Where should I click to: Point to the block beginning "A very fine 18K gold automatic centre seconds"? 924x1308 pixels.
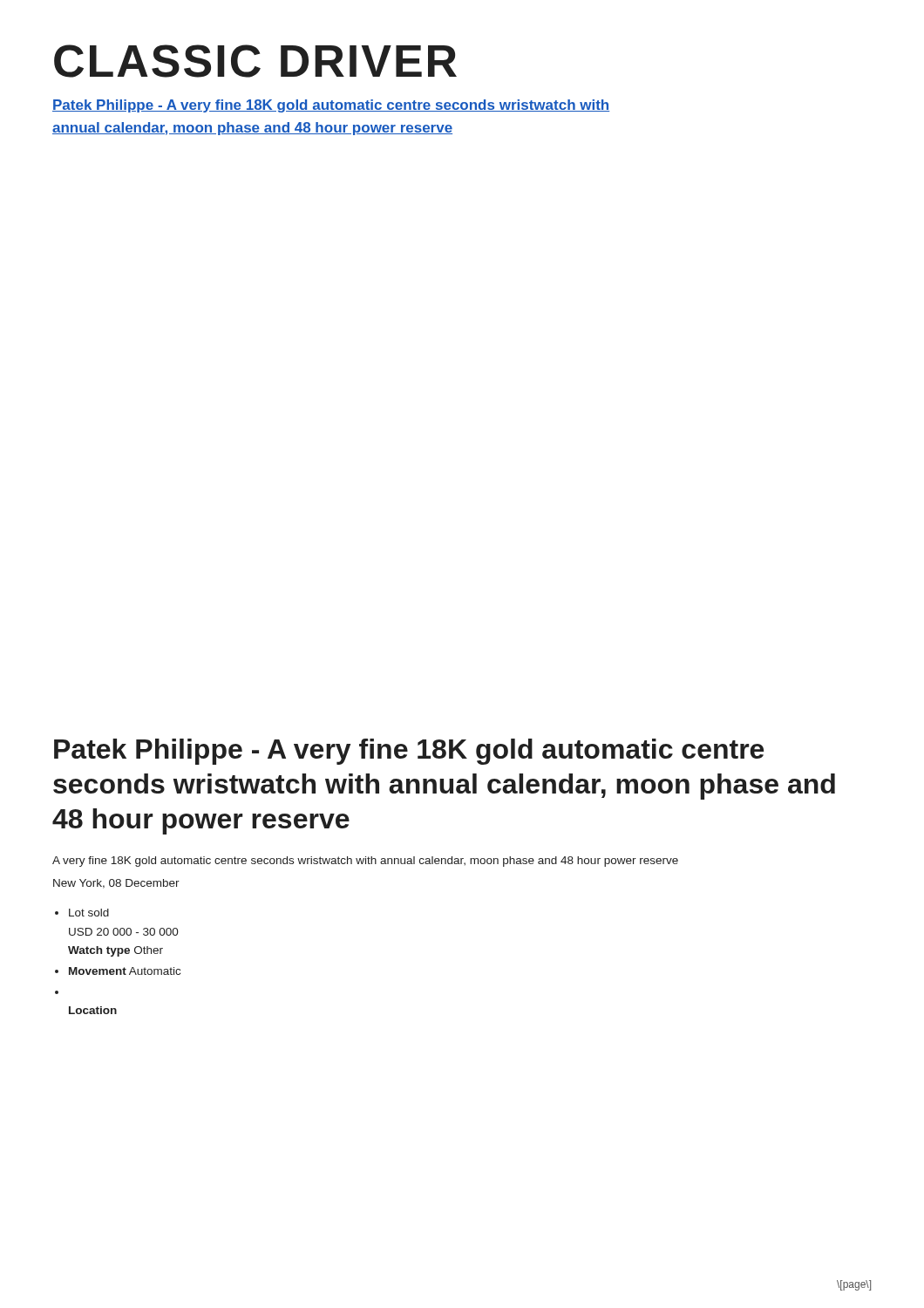pyautogui.click(x=462, y=871)
